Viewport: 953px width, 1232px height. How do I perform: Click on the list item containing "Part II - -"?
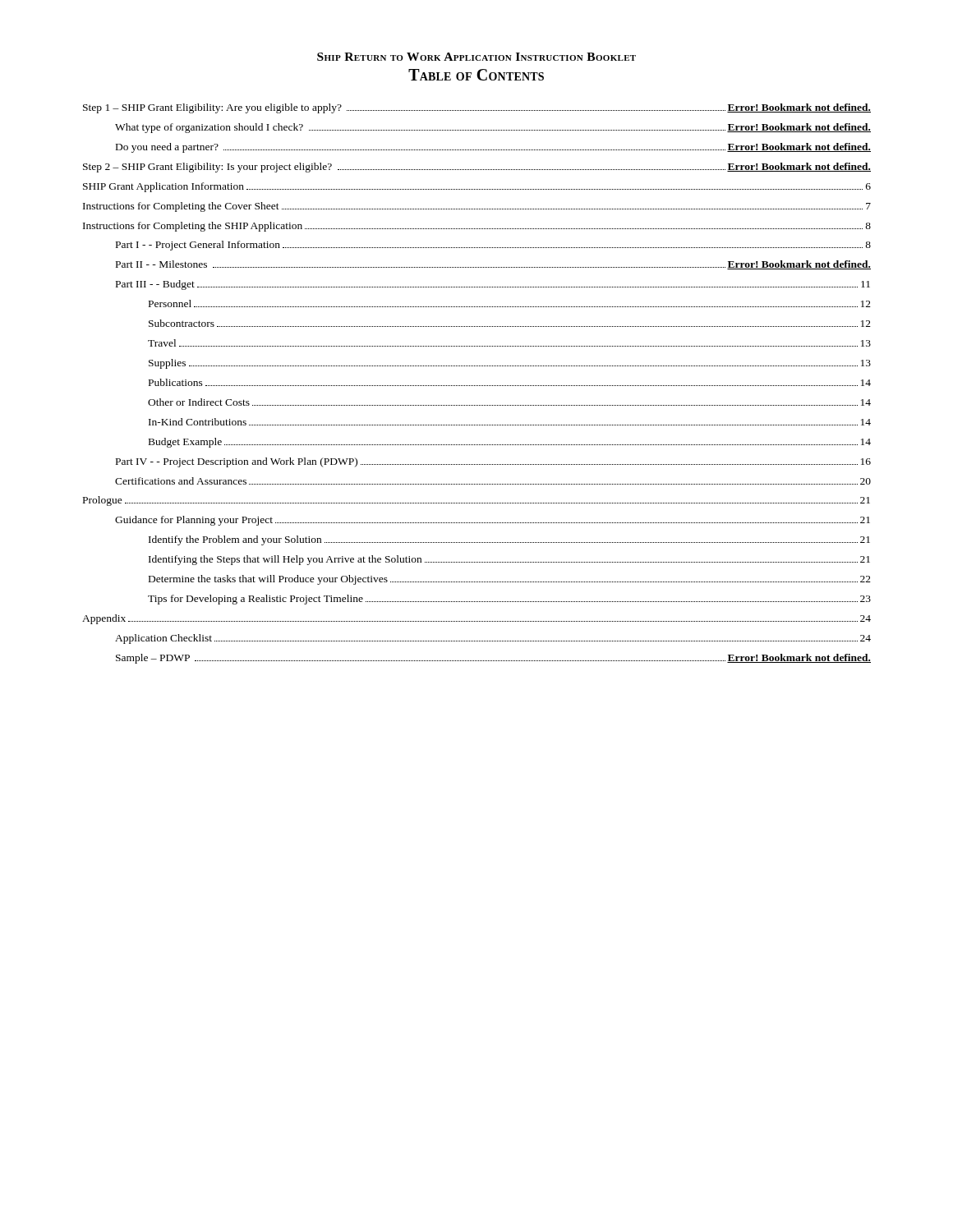(x=493, y=265)
